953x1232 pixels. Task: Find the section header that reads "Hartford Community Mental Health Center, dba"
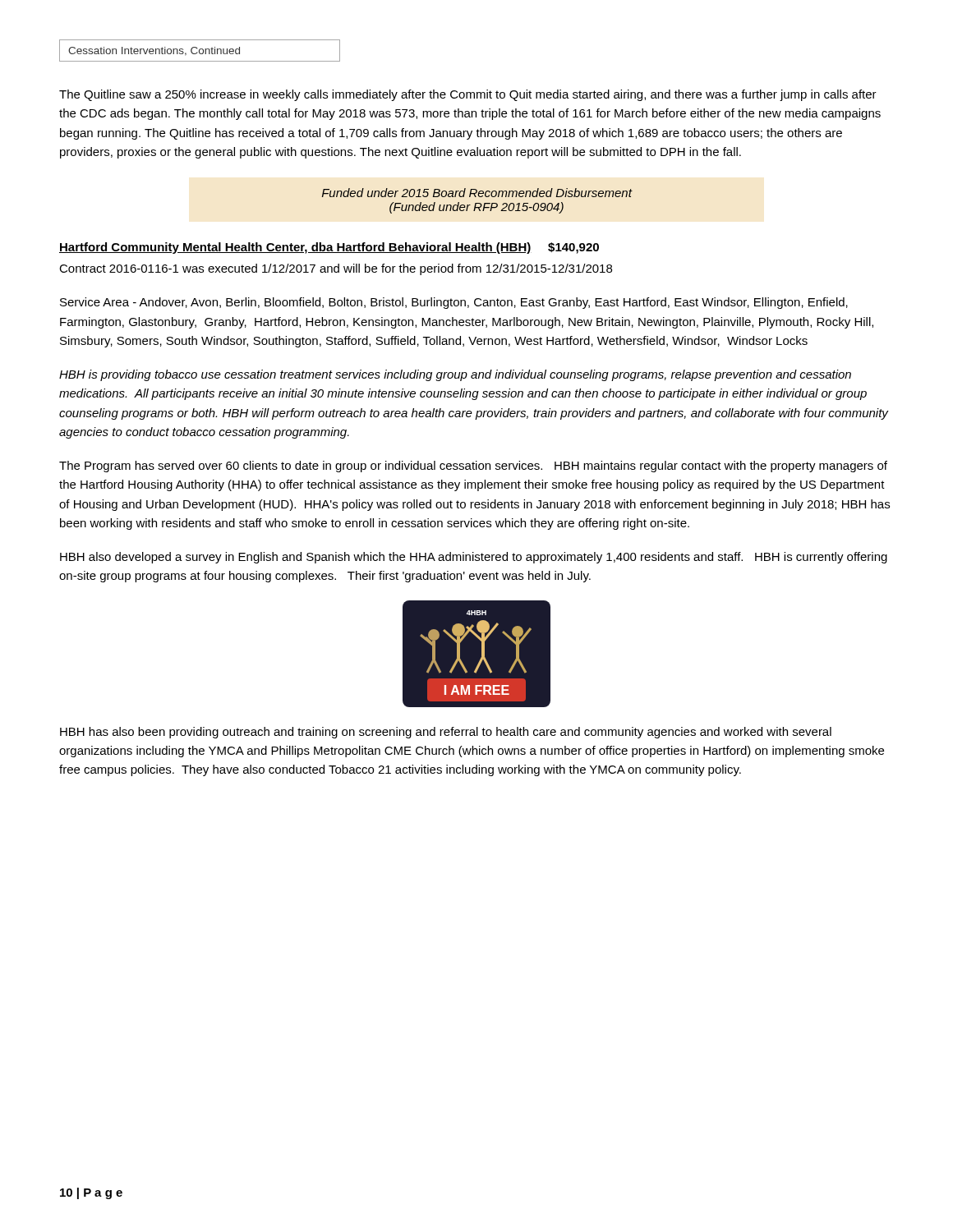[329, 247]
